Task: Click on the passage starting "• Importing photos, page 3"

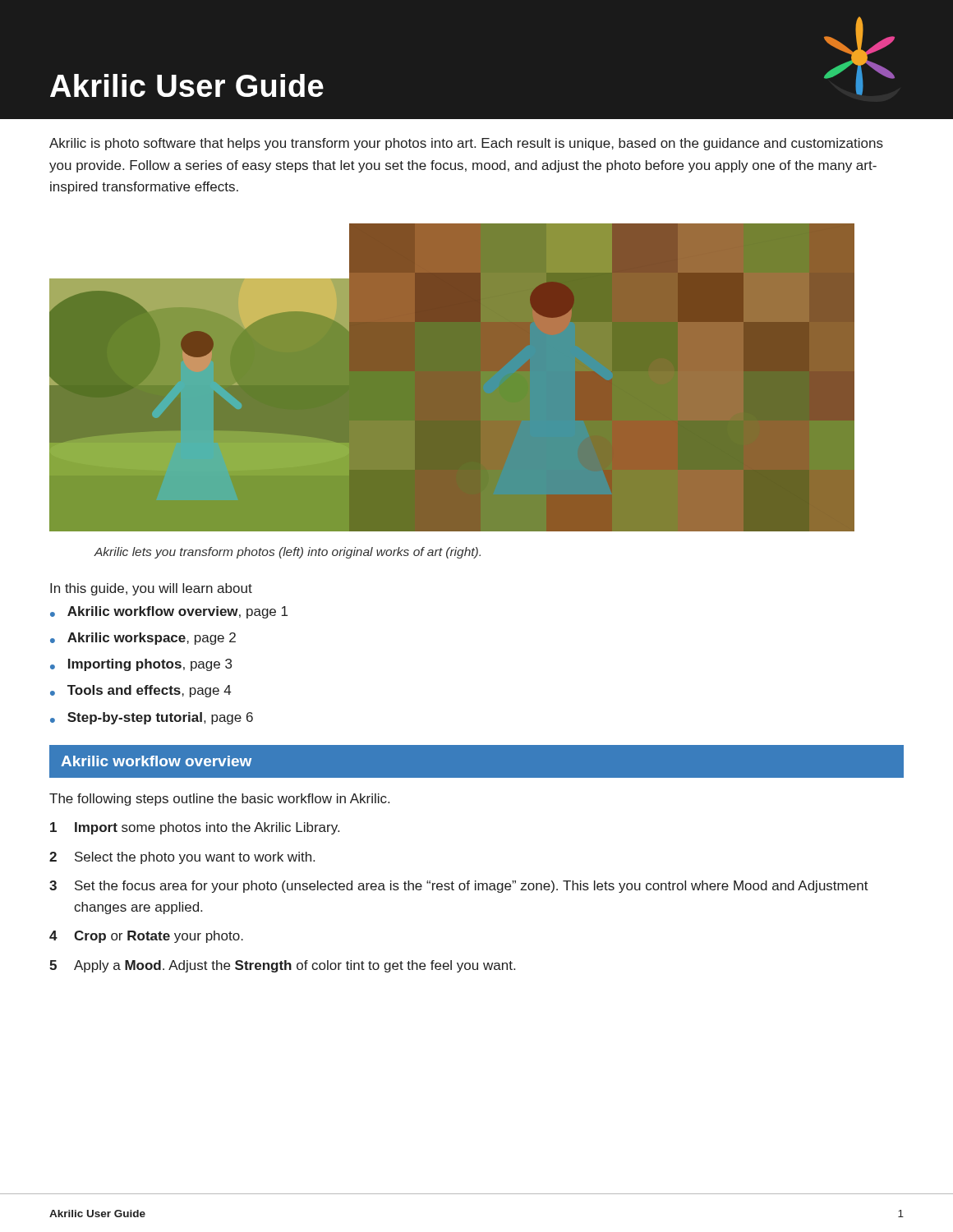Action: [141, 667]
